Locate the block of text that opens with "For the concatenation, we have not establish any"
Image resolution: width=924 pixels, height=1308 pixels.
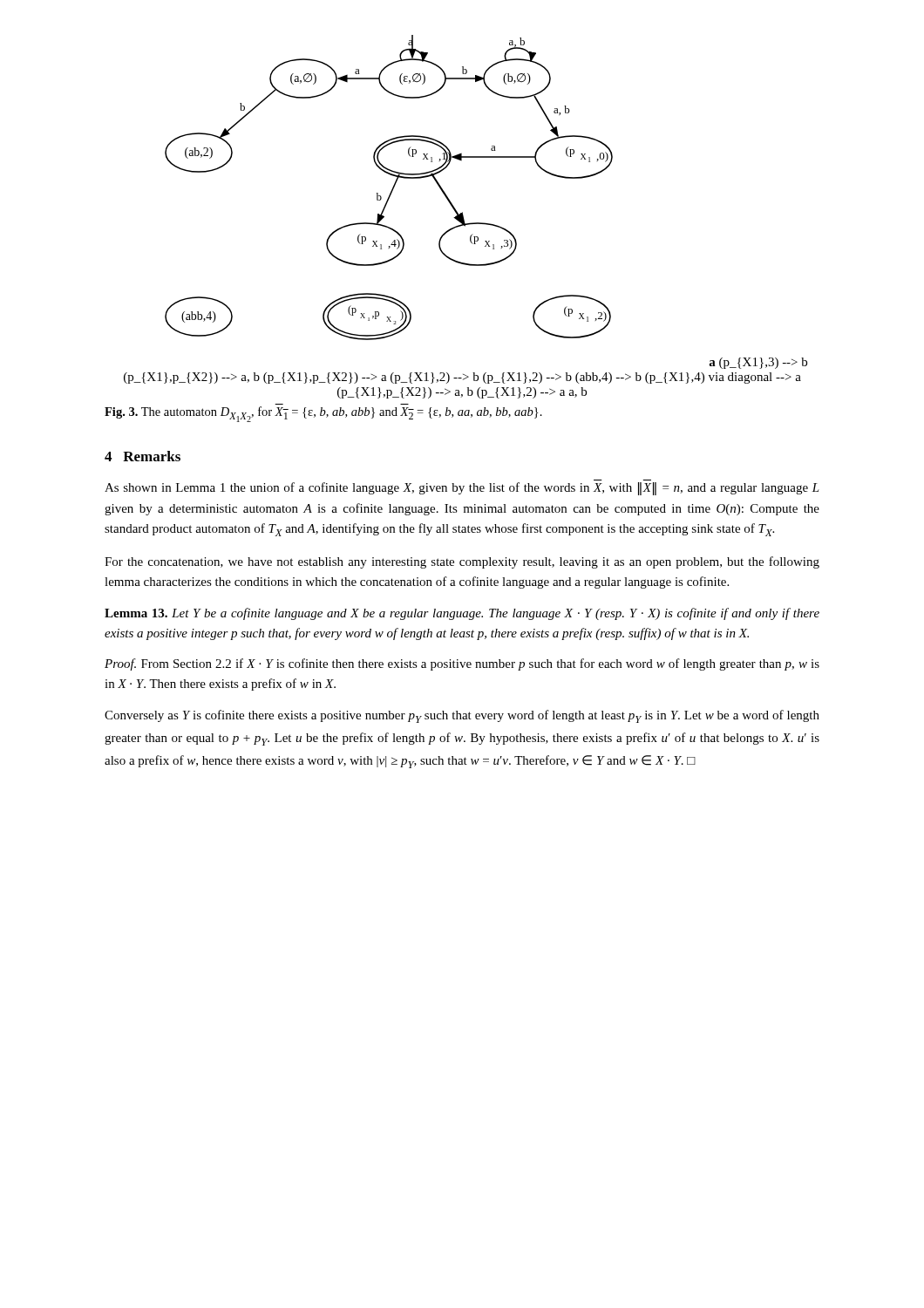click(462, 572)
